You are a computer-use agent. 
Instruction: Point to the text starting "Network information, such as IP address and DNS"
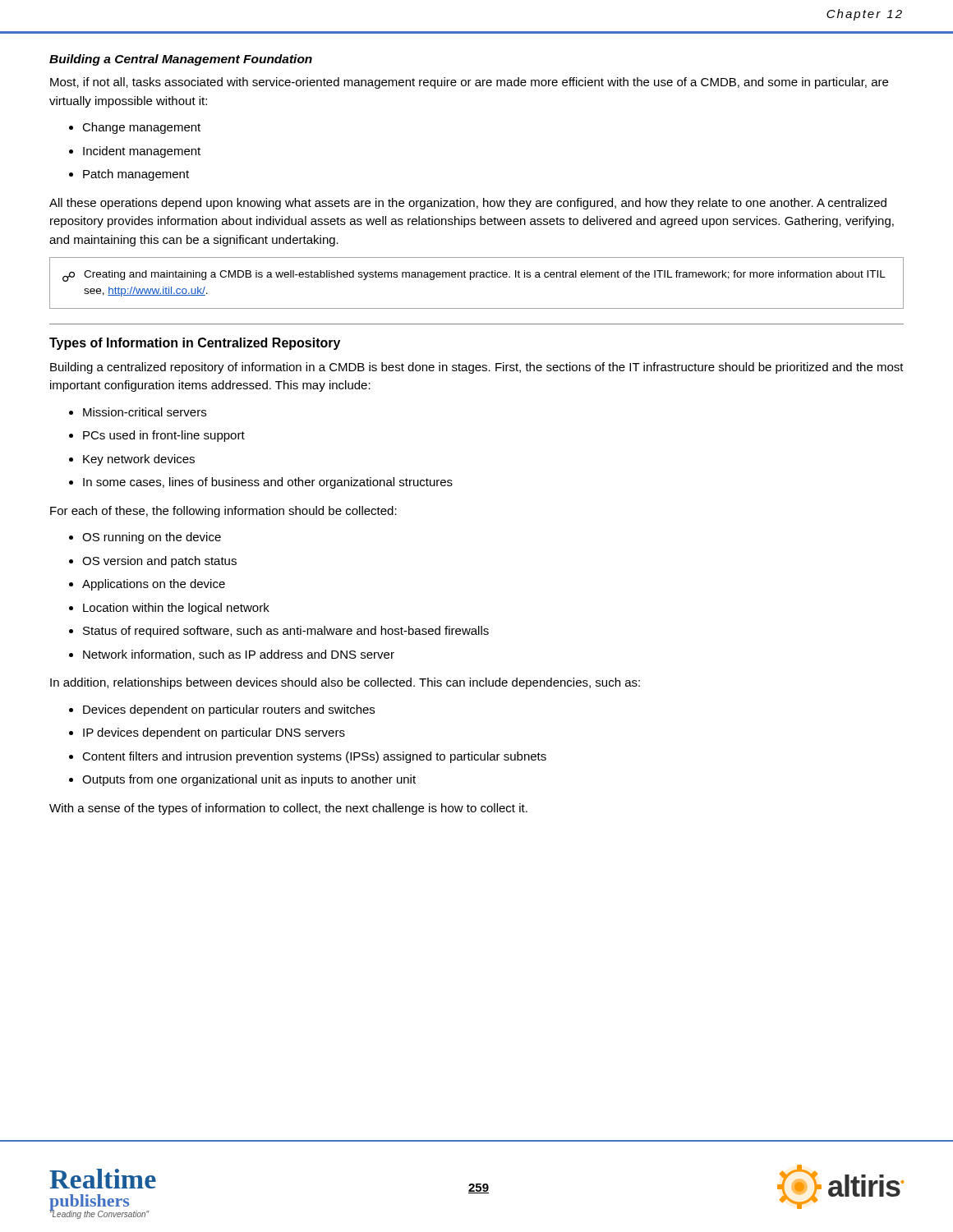coord(232,655)
